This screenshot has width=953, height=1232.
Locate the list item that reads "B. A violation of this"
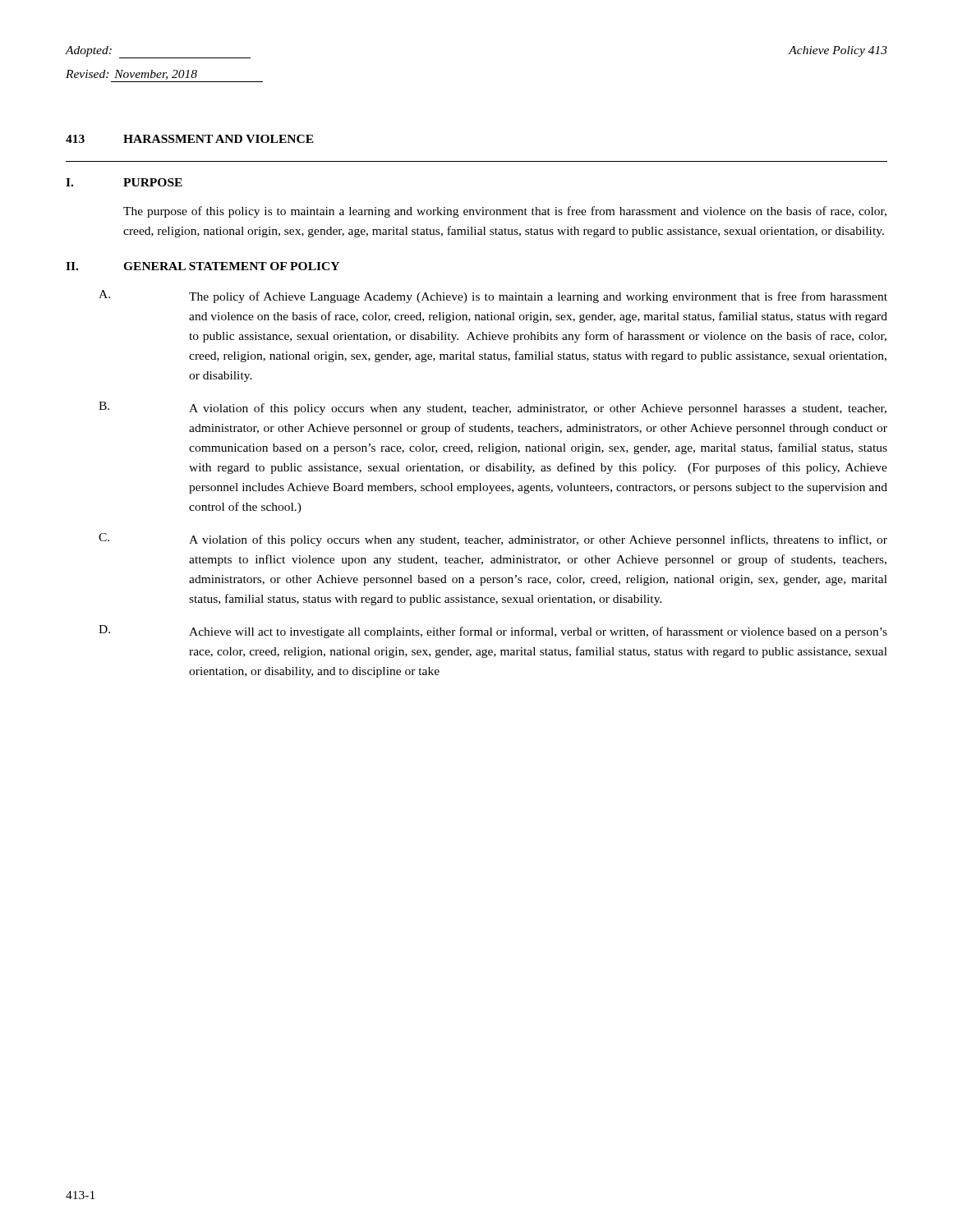click(x=476, y=458)
